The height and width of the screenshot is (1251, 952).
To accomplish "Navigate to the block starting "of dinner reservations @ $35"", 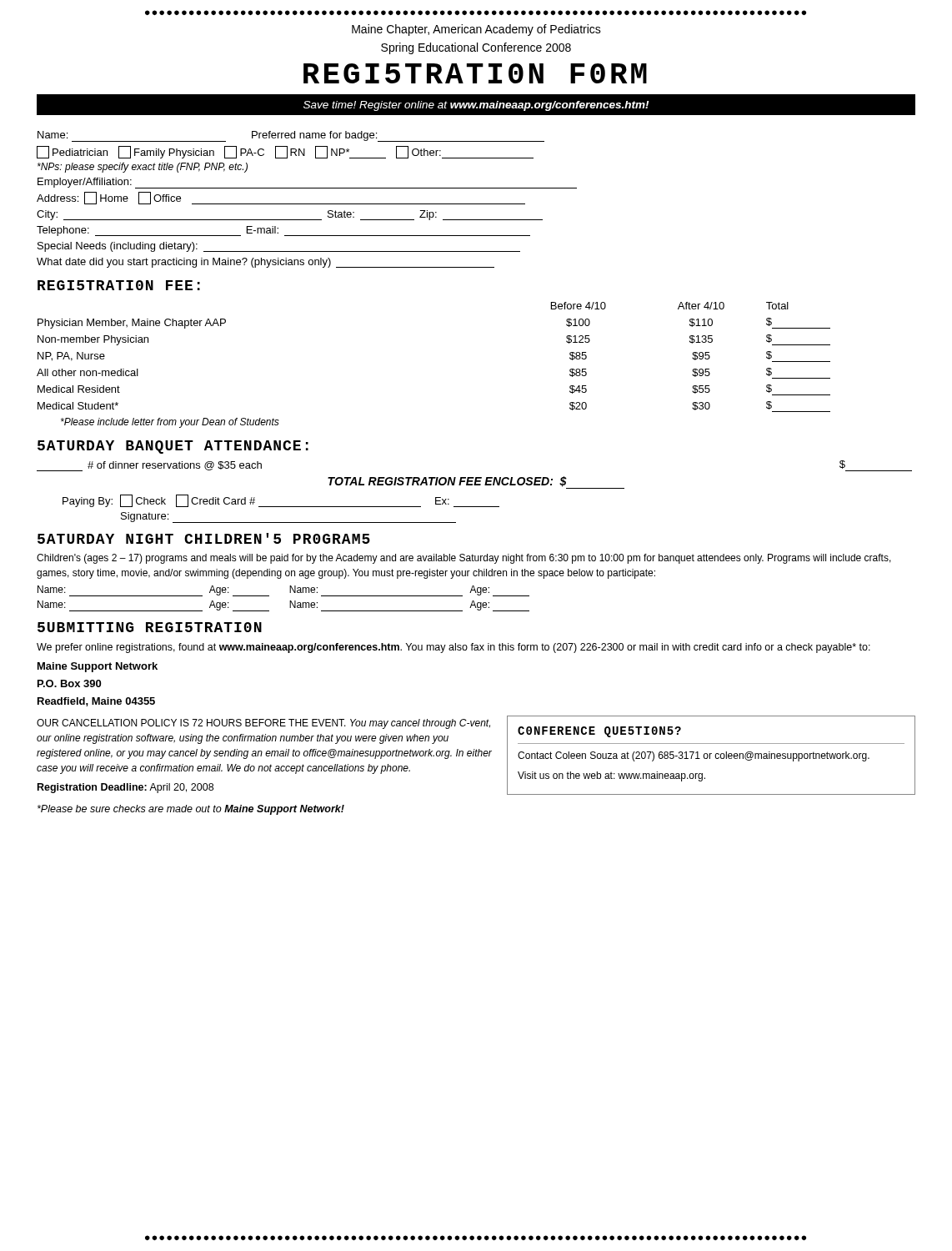I will (x=476, y=474).
